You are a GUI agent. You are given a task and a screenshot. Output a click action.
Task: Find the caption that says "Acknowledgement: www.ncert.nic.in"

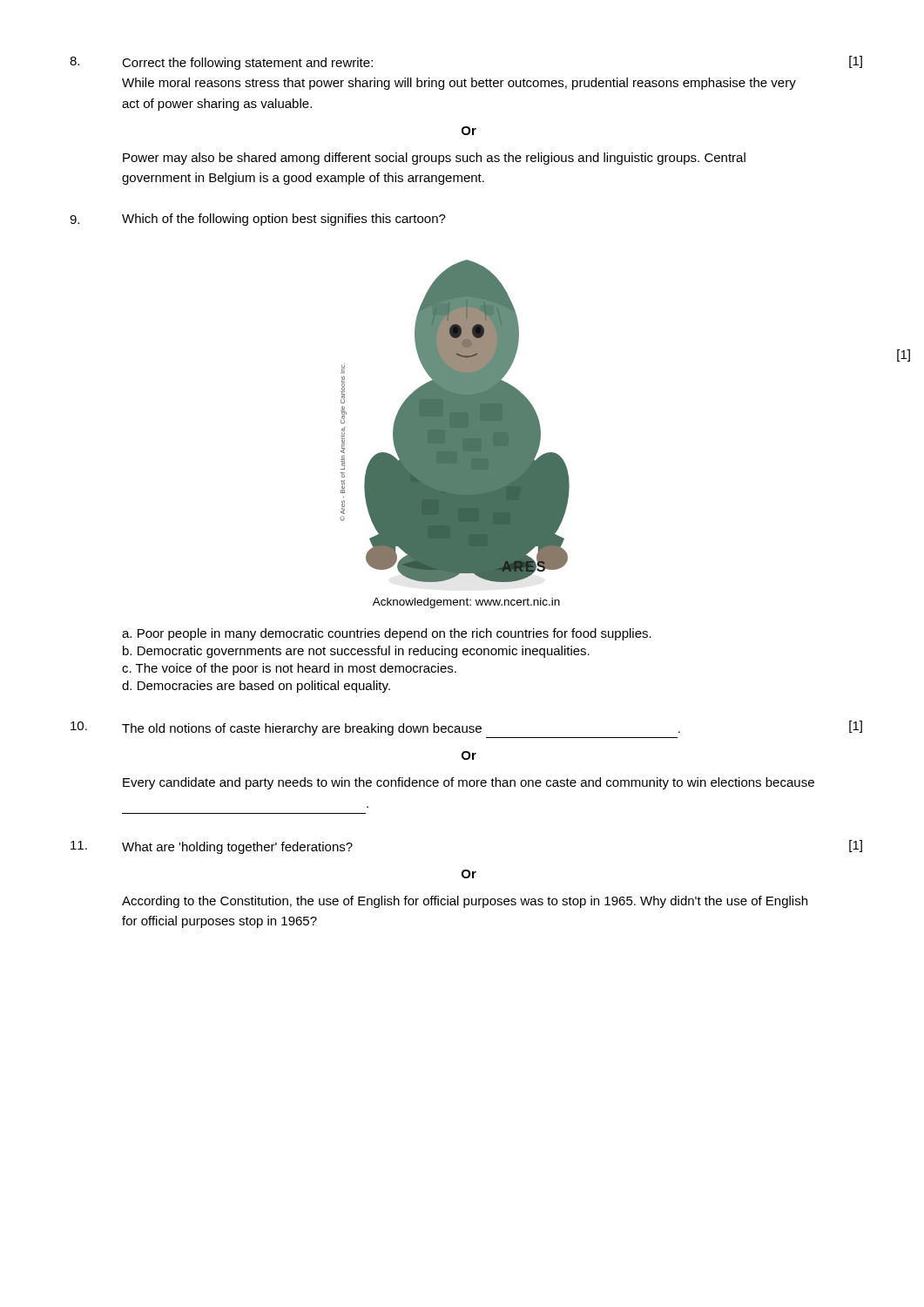coord(466,601)
